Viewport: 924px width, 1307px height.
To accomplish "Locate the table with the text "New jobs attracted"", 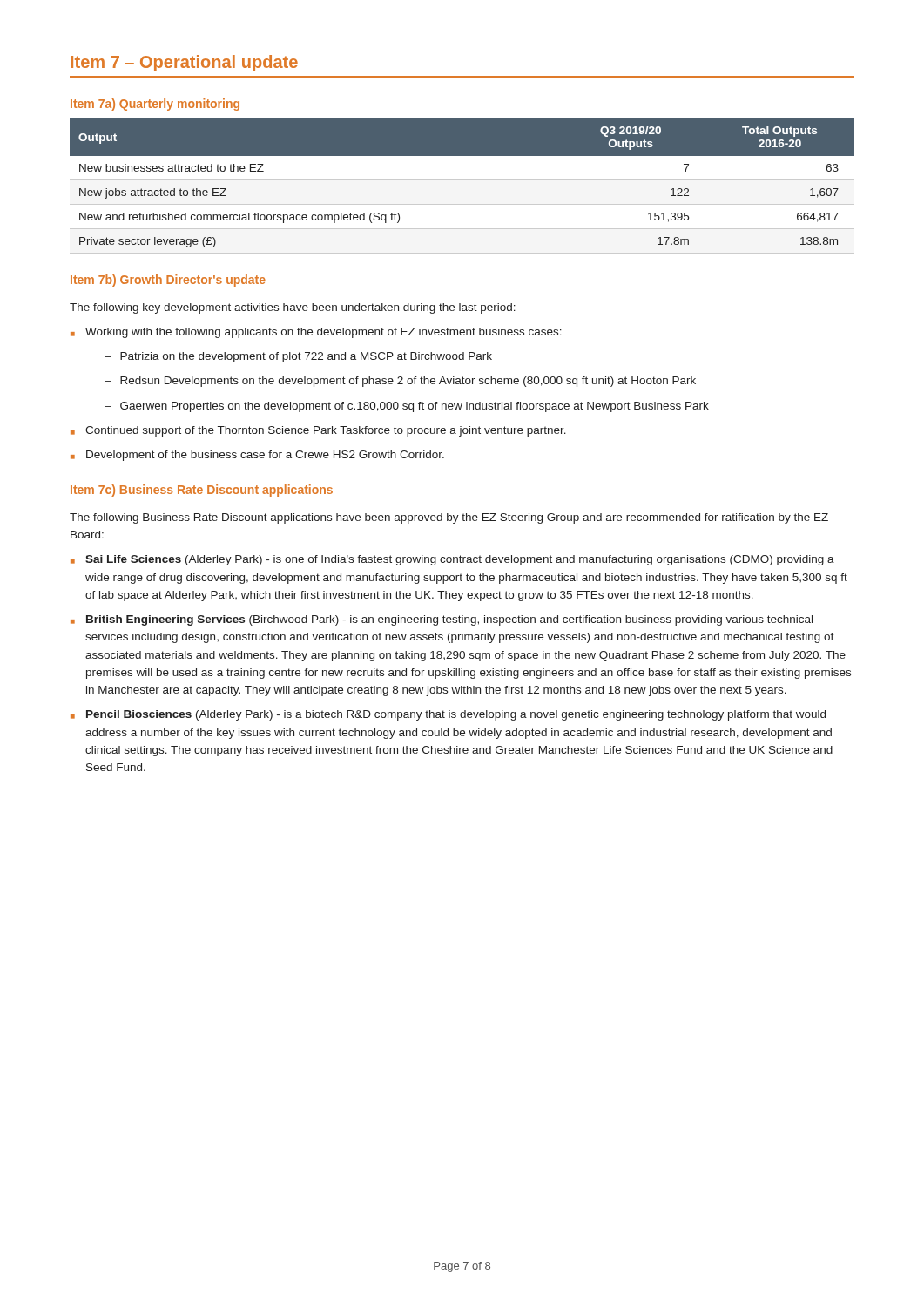I will (462, 186).
